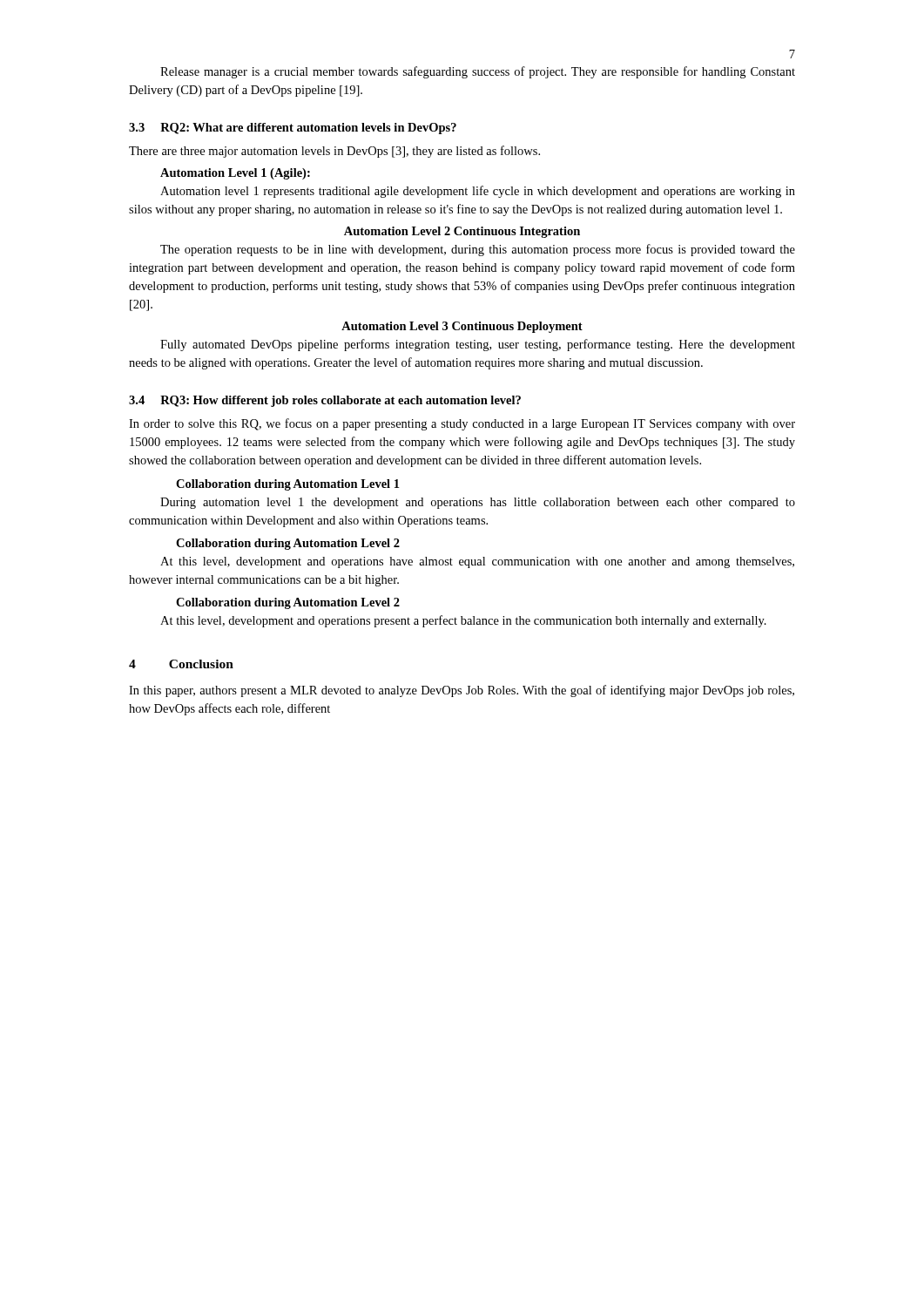Locate the element starting "3.3 RQ2: What are different automation"
This screenshot has width=924, height=1307.
click(293, 128)
